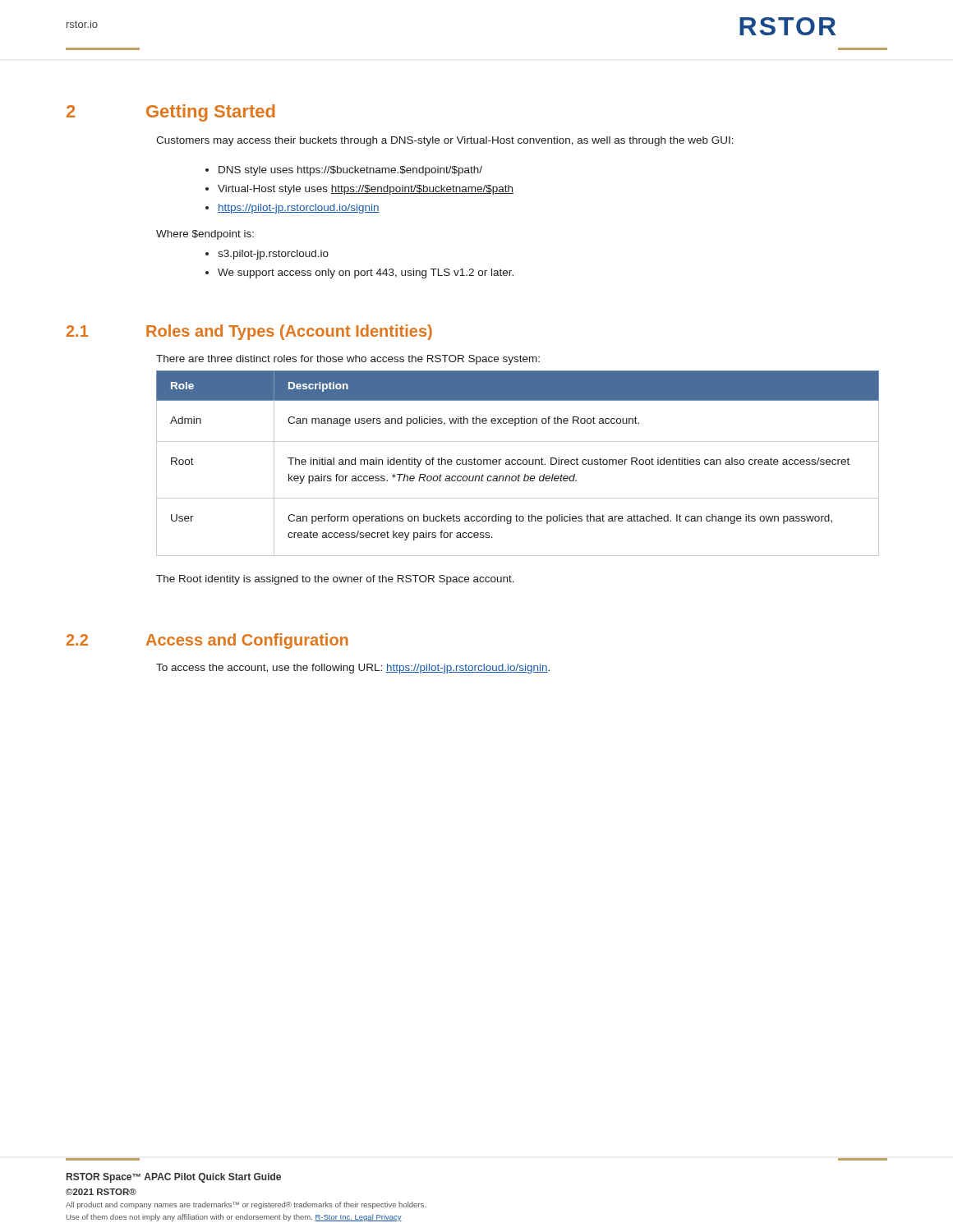Viewport: 953px width, 1232px height.
Task: Locate the section header with the text "2 Getting Started"
Action: [x=171, y=112]
